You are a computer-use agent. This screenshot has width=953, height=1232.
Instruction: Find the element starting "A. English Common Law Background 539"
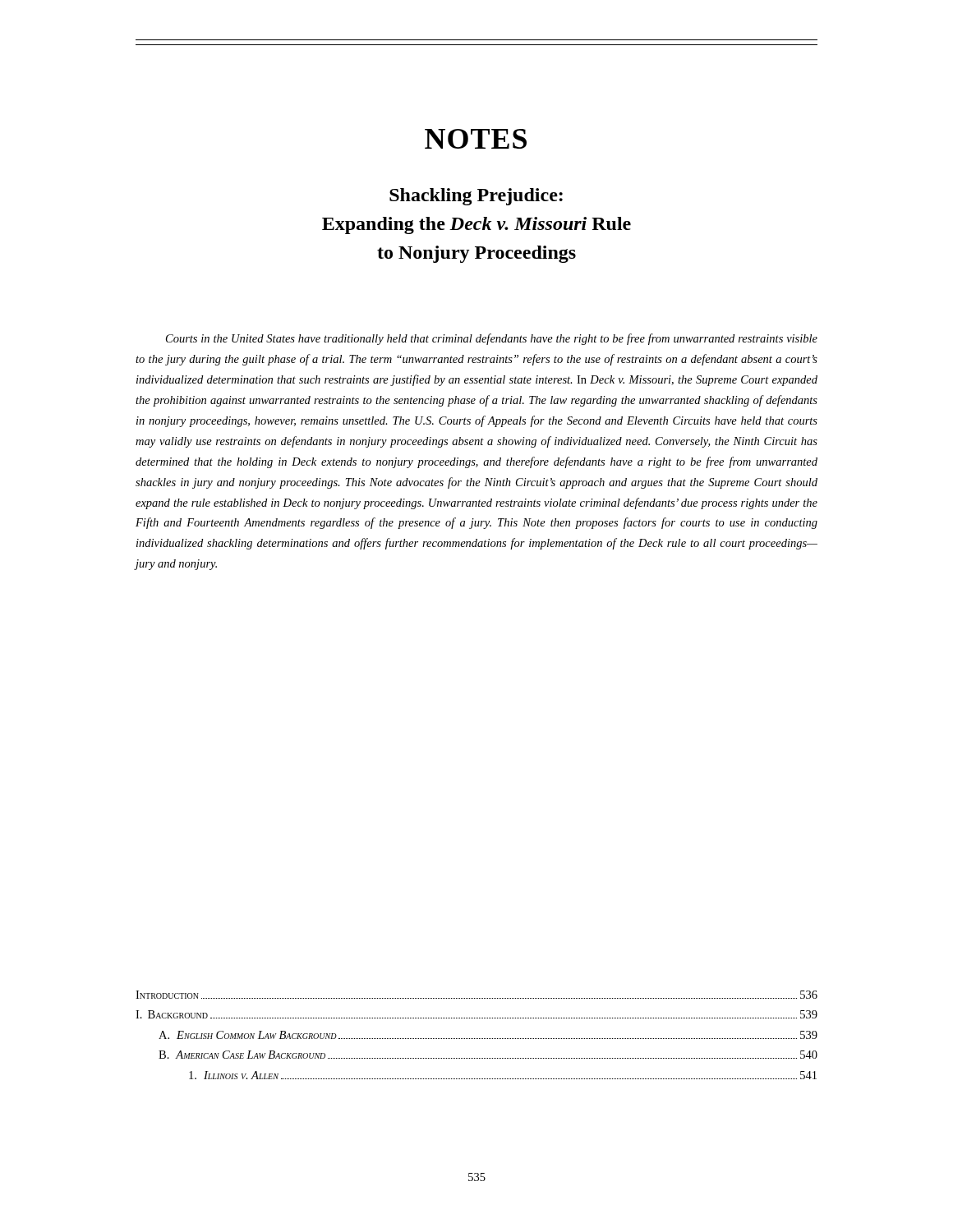[x=488, y=1035]
